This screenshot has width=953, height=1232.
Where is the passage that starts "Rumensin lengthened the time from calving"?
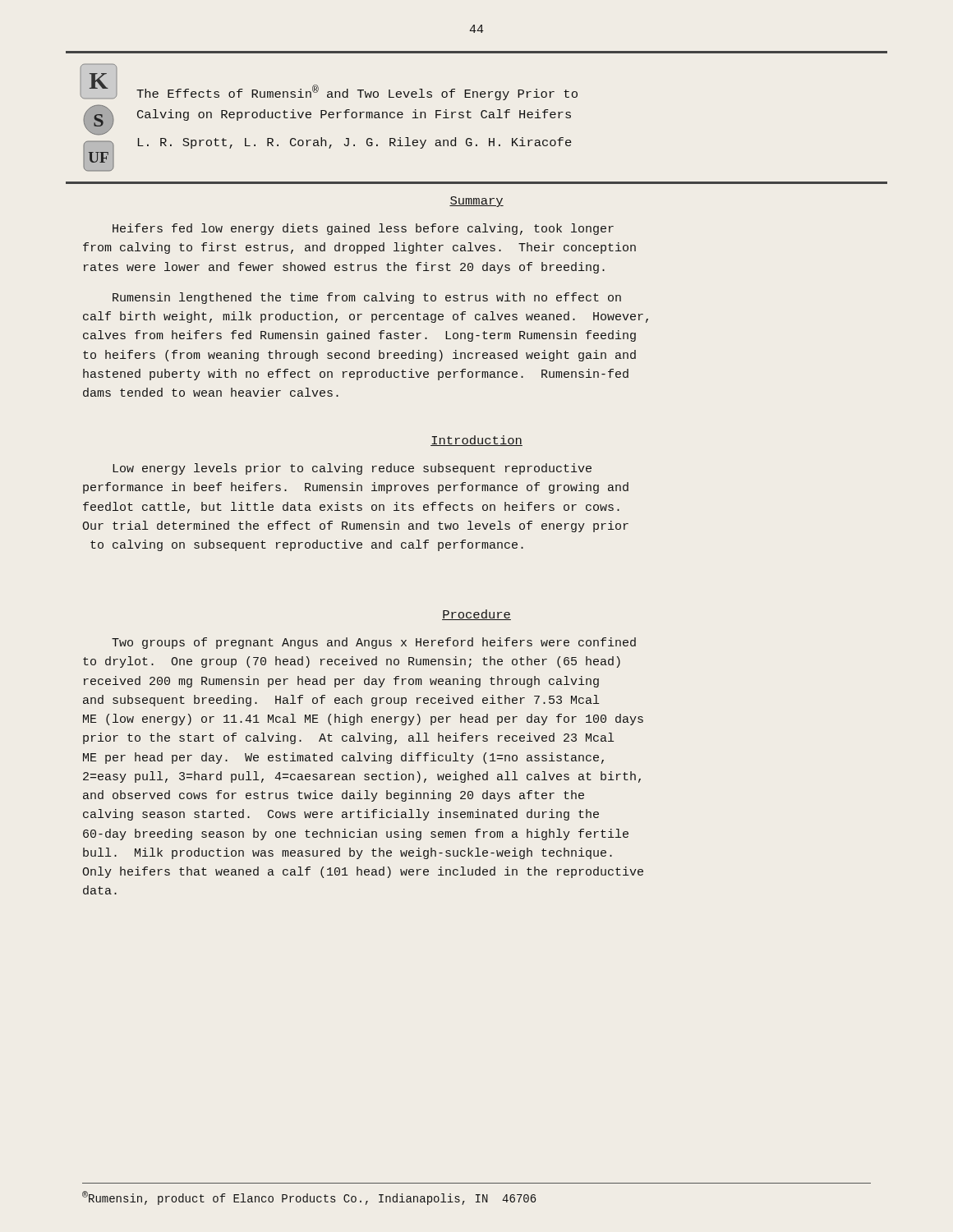pyautogui.click(x=367, y=346)
